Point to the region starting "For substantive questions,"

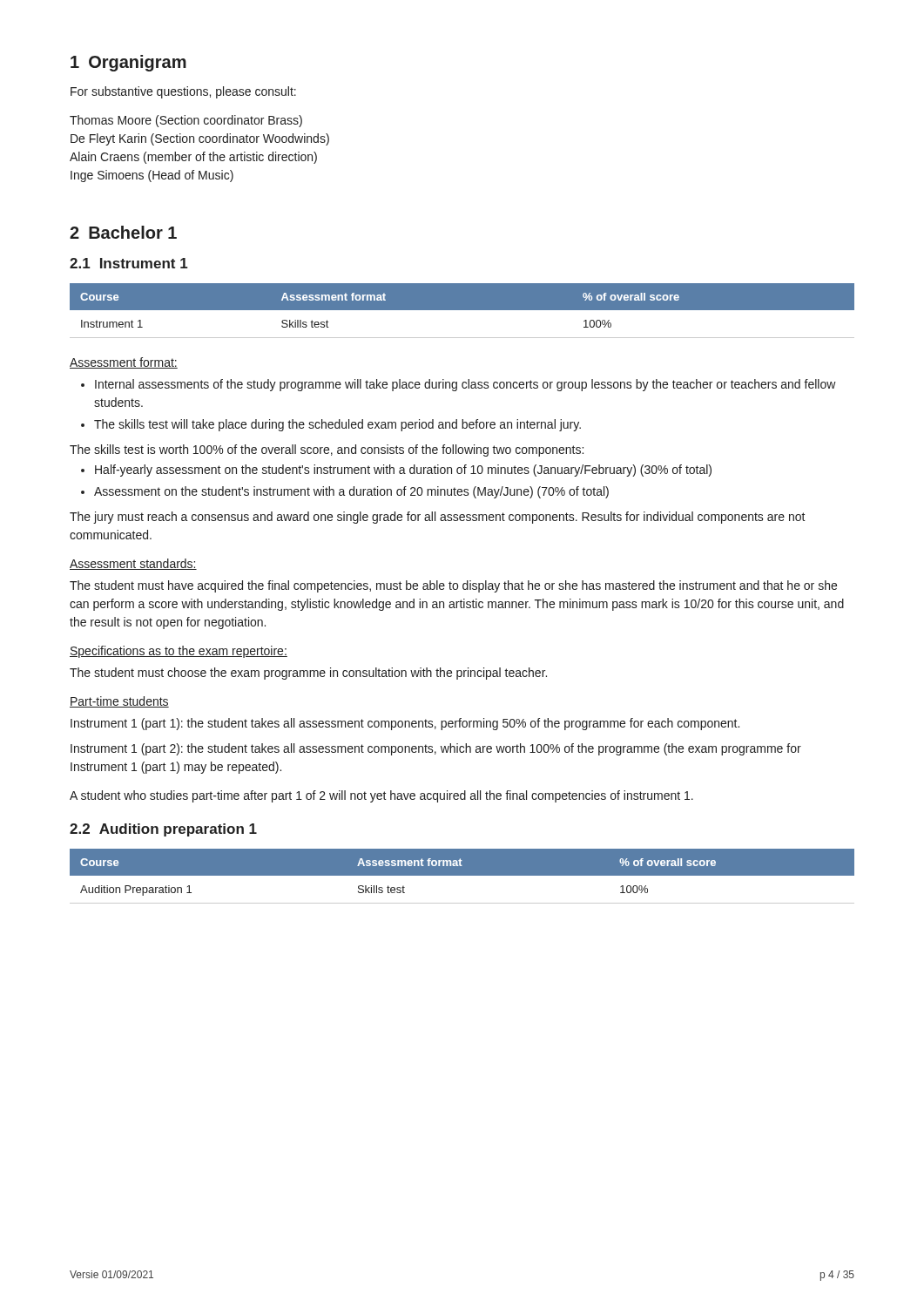183,91
